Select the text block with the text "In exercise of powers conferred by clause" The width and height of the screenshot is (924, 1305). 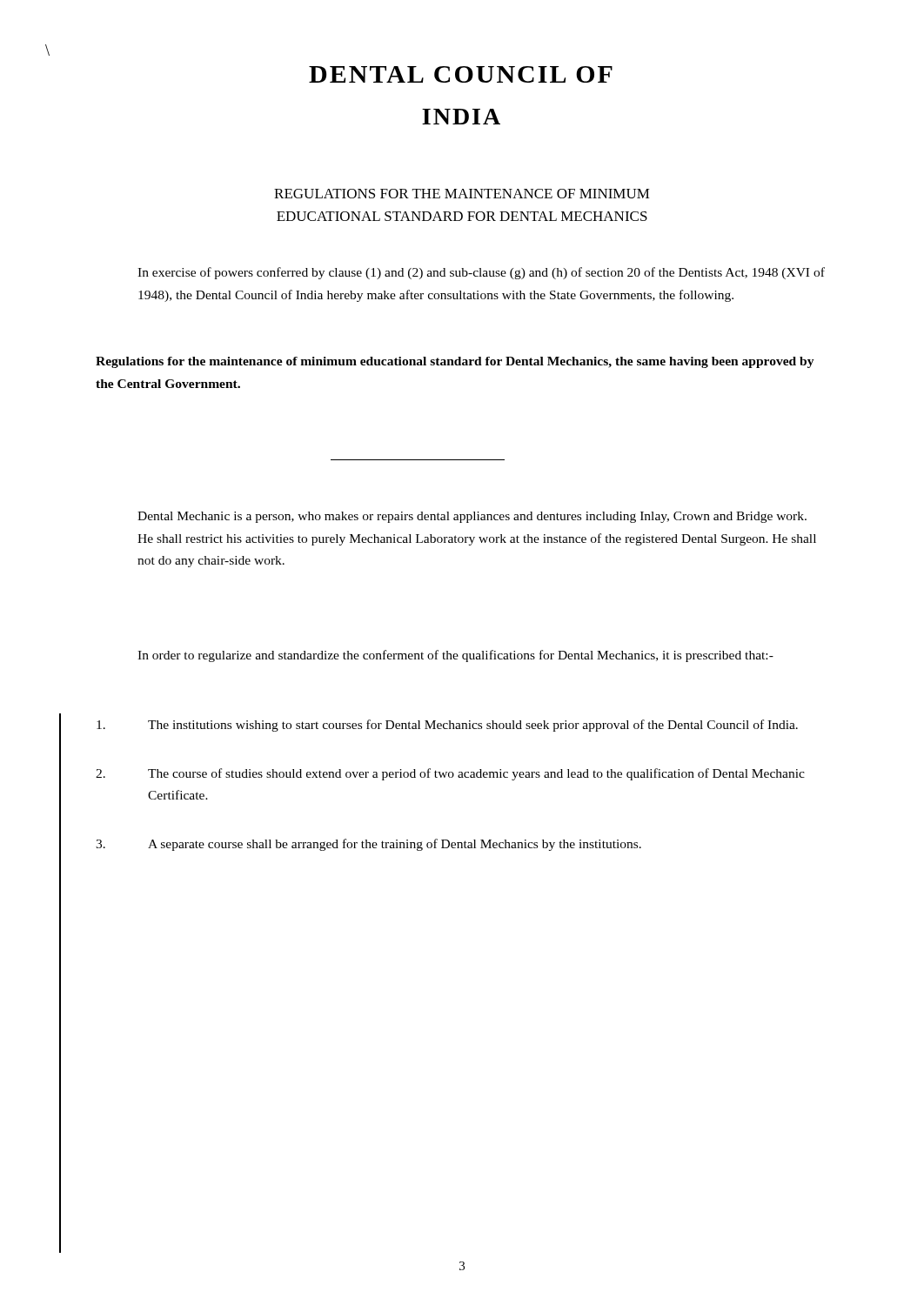tap(483, 283)
